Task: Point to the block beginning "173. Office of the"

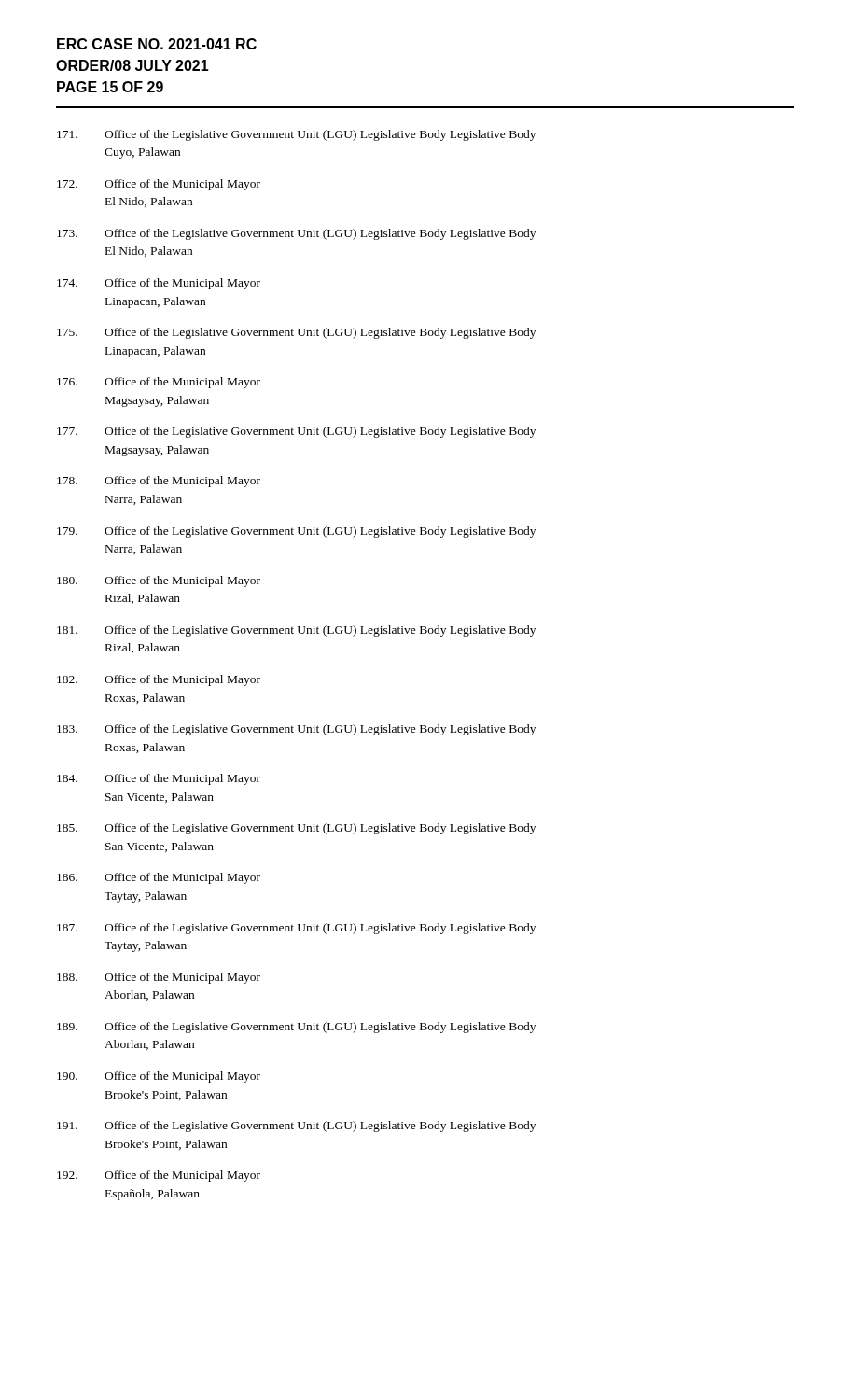Action: coord(296,242)
